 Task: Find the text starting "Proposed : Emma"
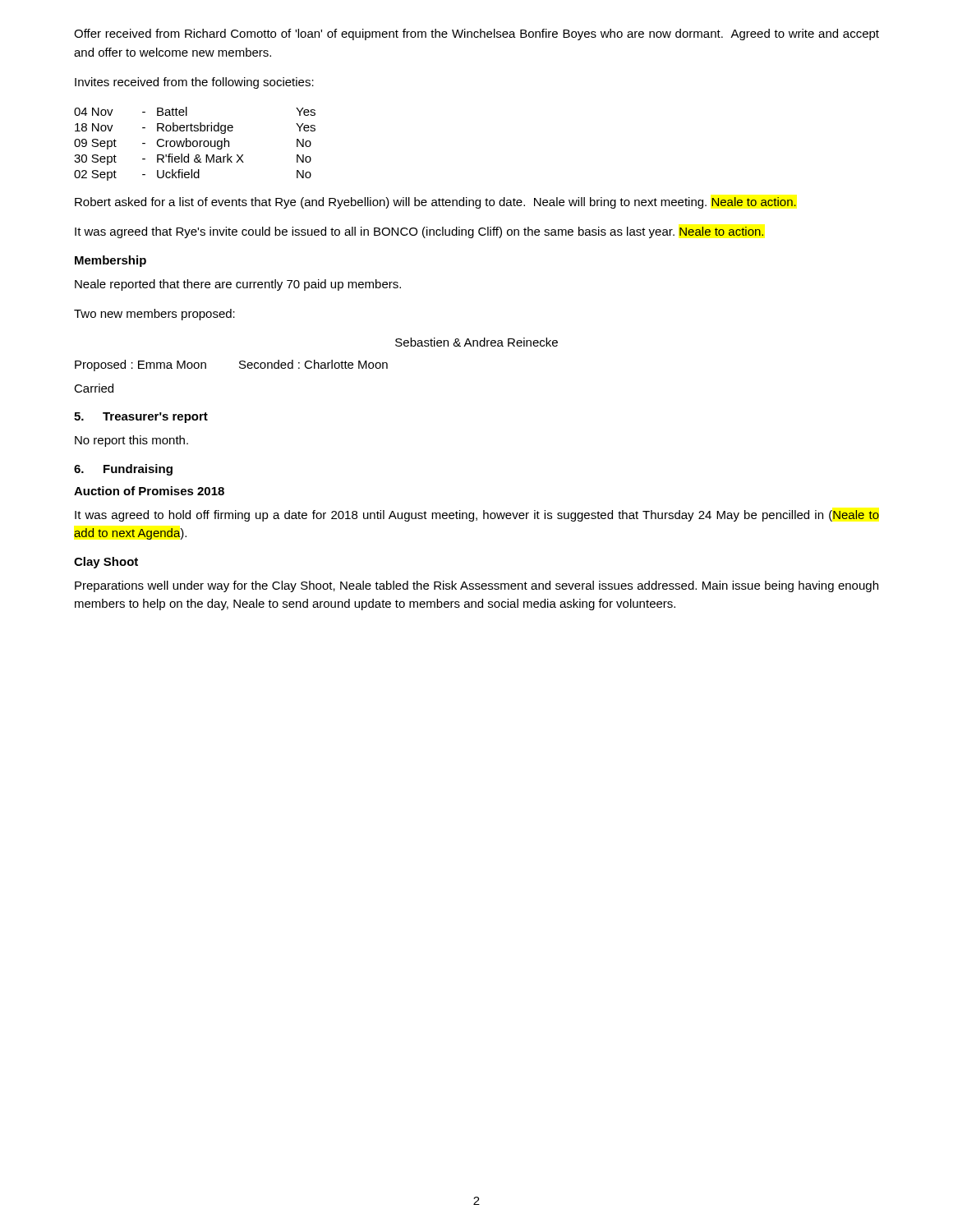[141, 365]
